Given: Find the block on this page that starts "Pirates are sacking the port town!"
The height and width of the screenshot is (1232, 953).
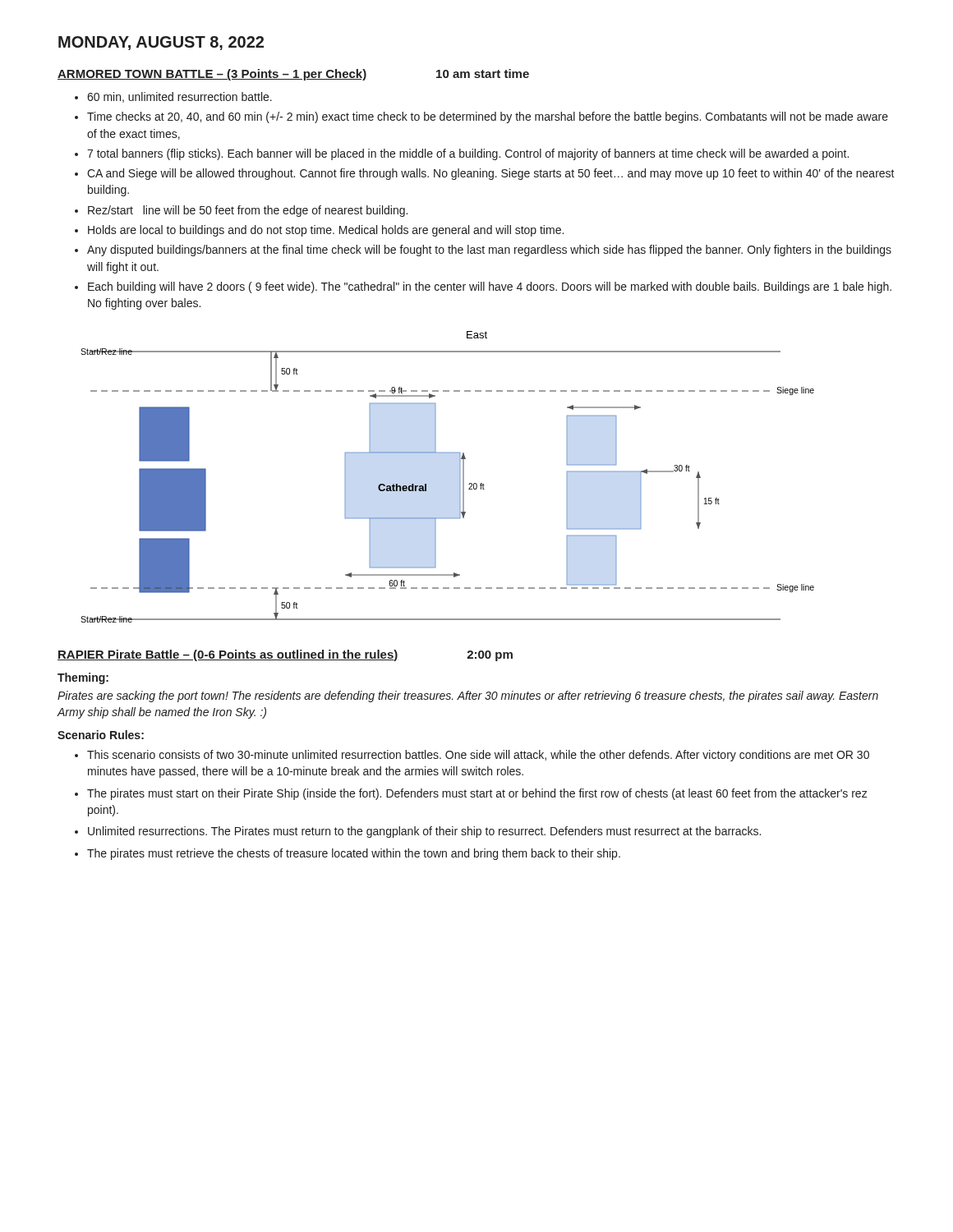Looking at the screenshot, I should pos(468,704).
